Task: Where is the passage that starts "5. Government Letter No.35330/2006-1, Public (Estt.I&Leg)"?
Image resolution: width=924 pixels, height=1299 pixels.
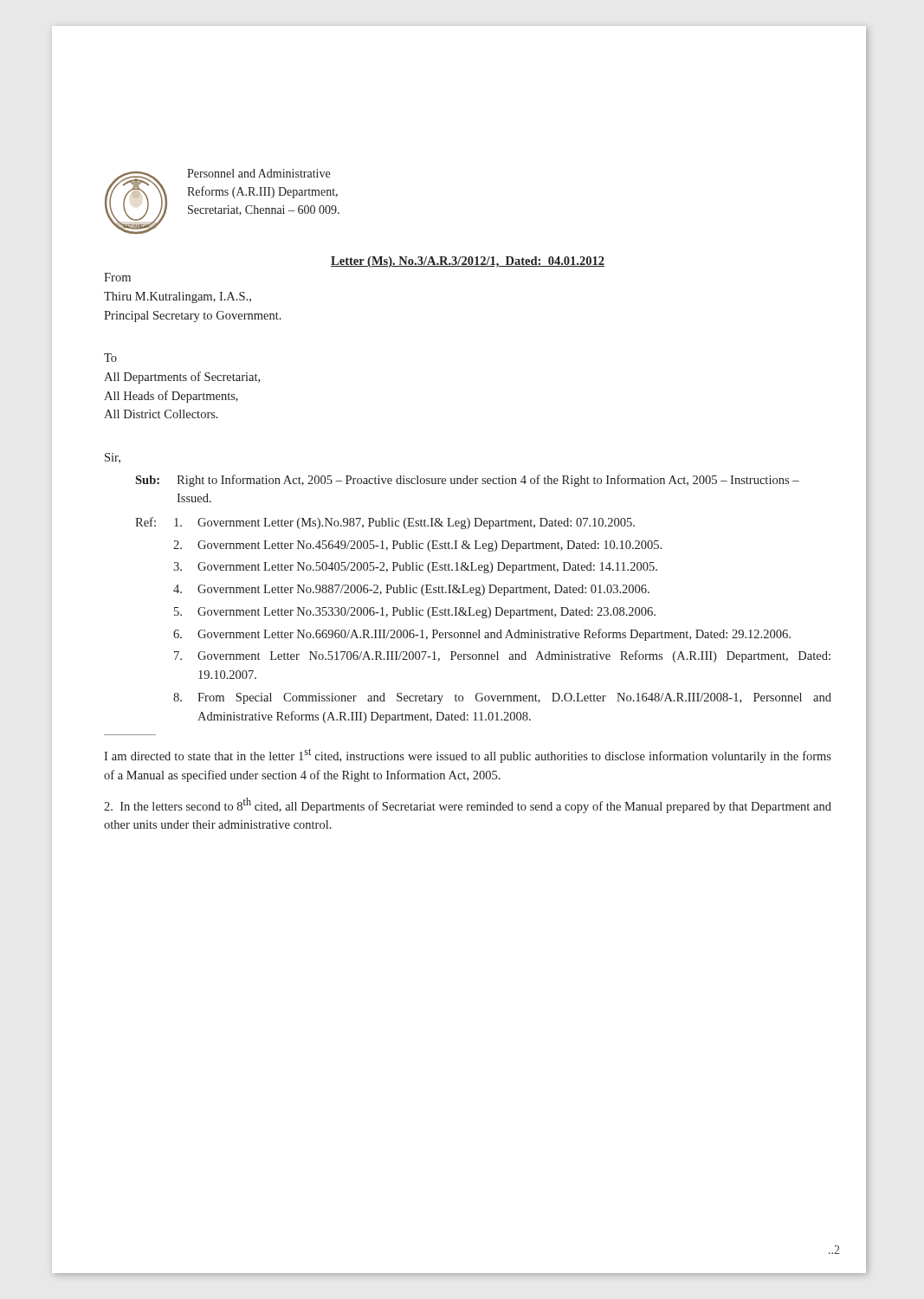Action: click(x=502, y=612)
